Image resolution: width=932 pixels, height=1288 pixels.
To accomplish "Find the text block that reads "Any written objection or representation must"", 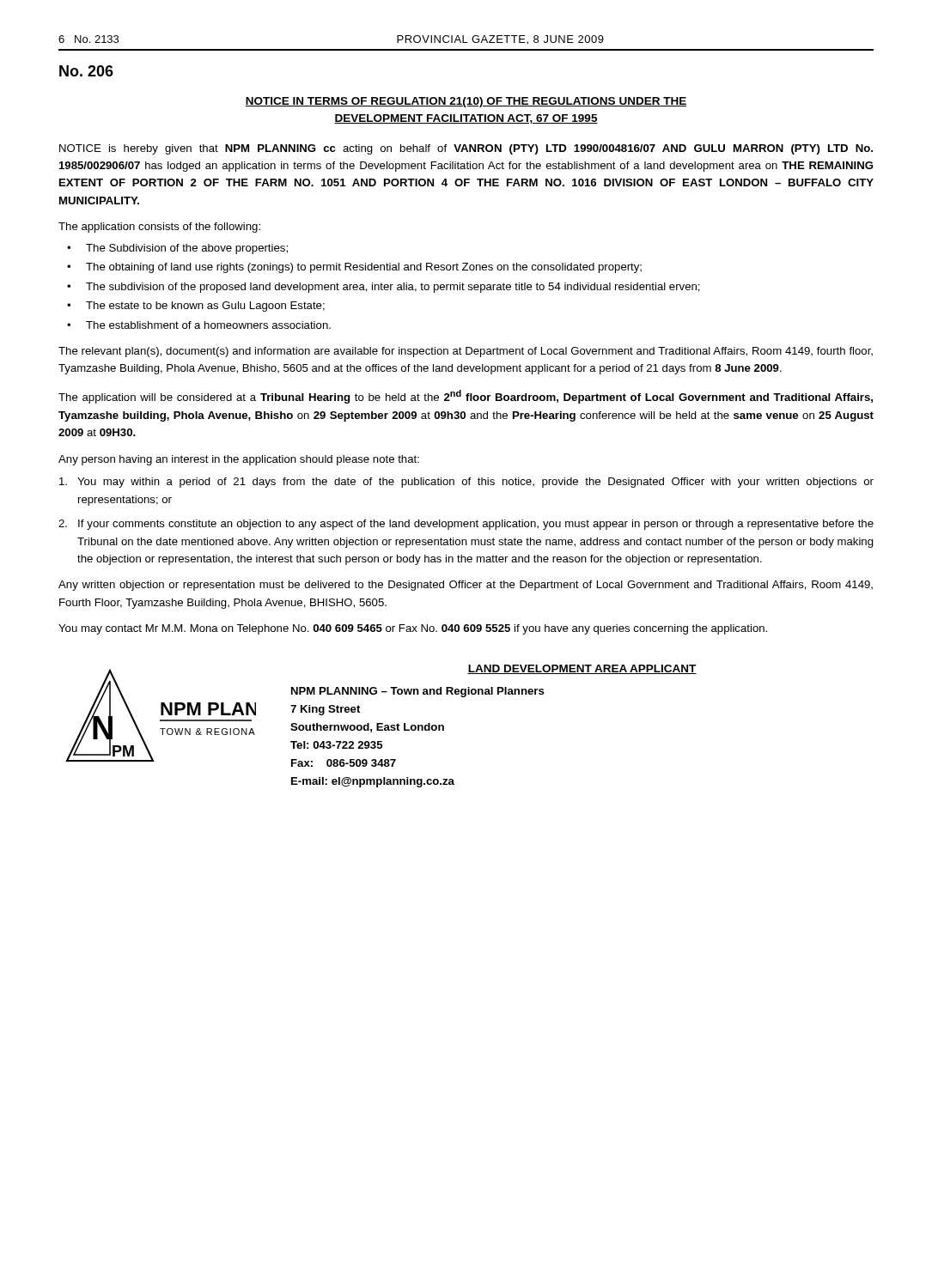I will click(466, 593).
